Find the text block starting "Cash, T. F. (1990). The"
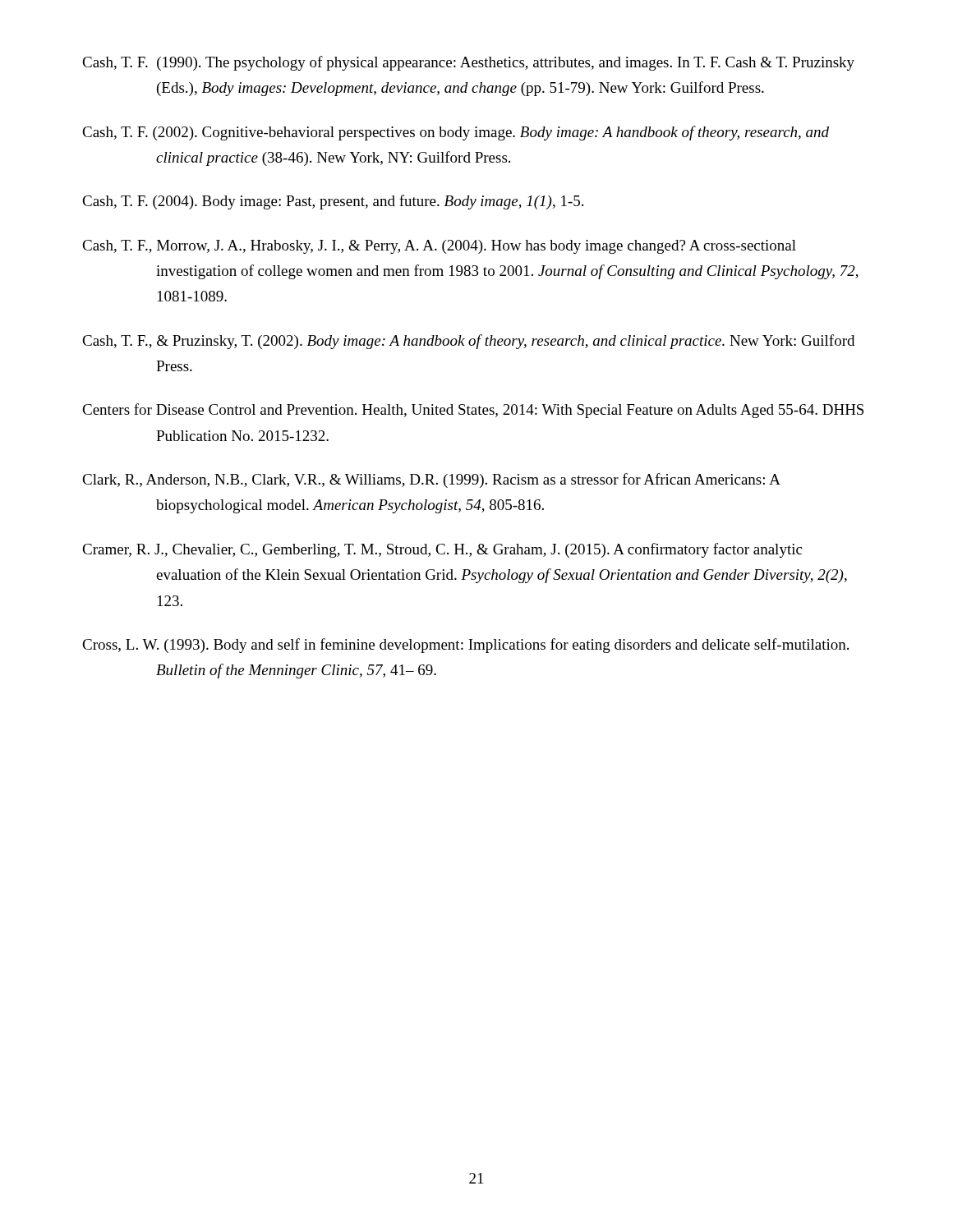953x1232 pixels. click(x=468, y=75)
